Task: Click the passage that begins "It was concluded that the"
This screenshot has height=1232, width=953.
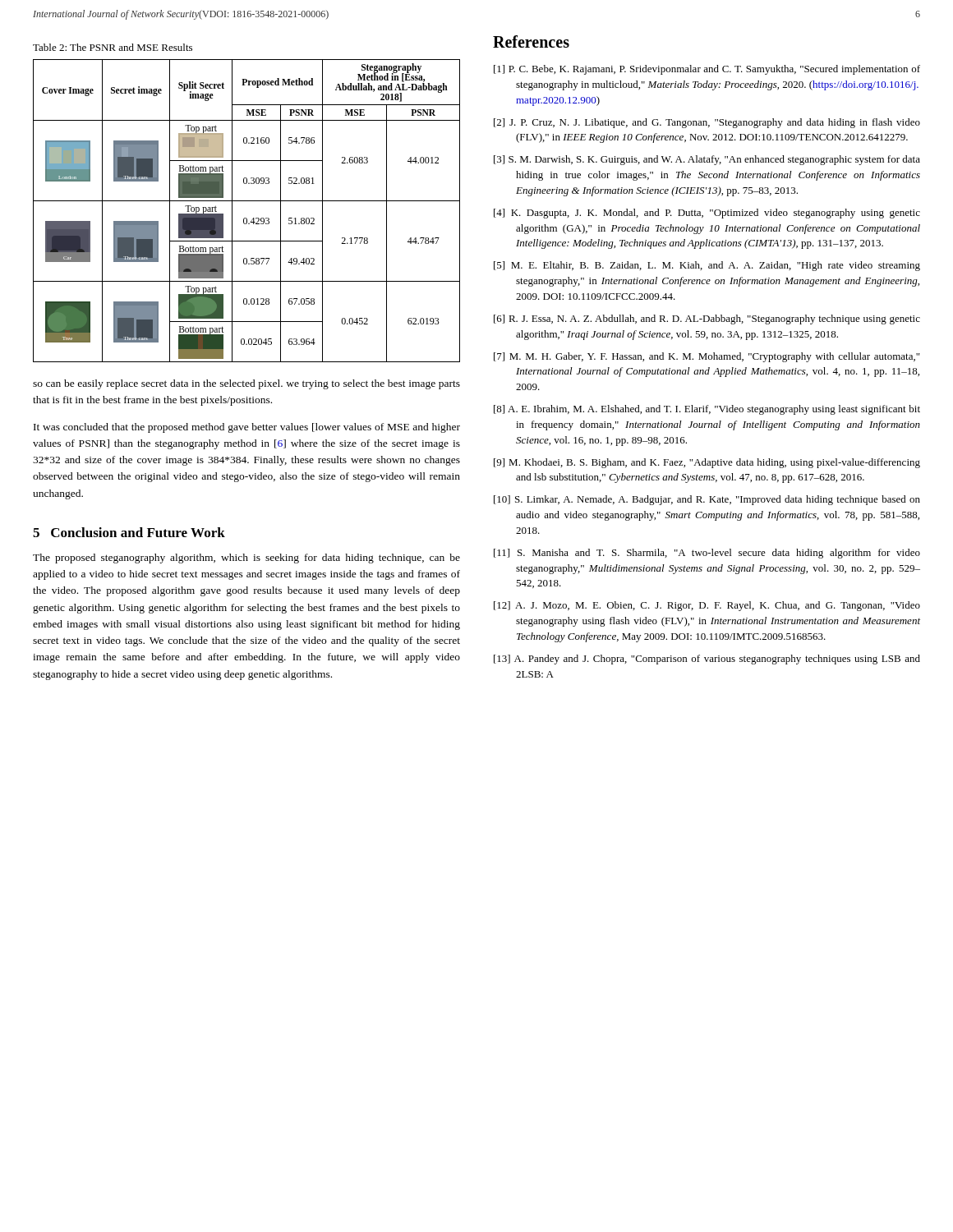Action: [x=246, y=460]
